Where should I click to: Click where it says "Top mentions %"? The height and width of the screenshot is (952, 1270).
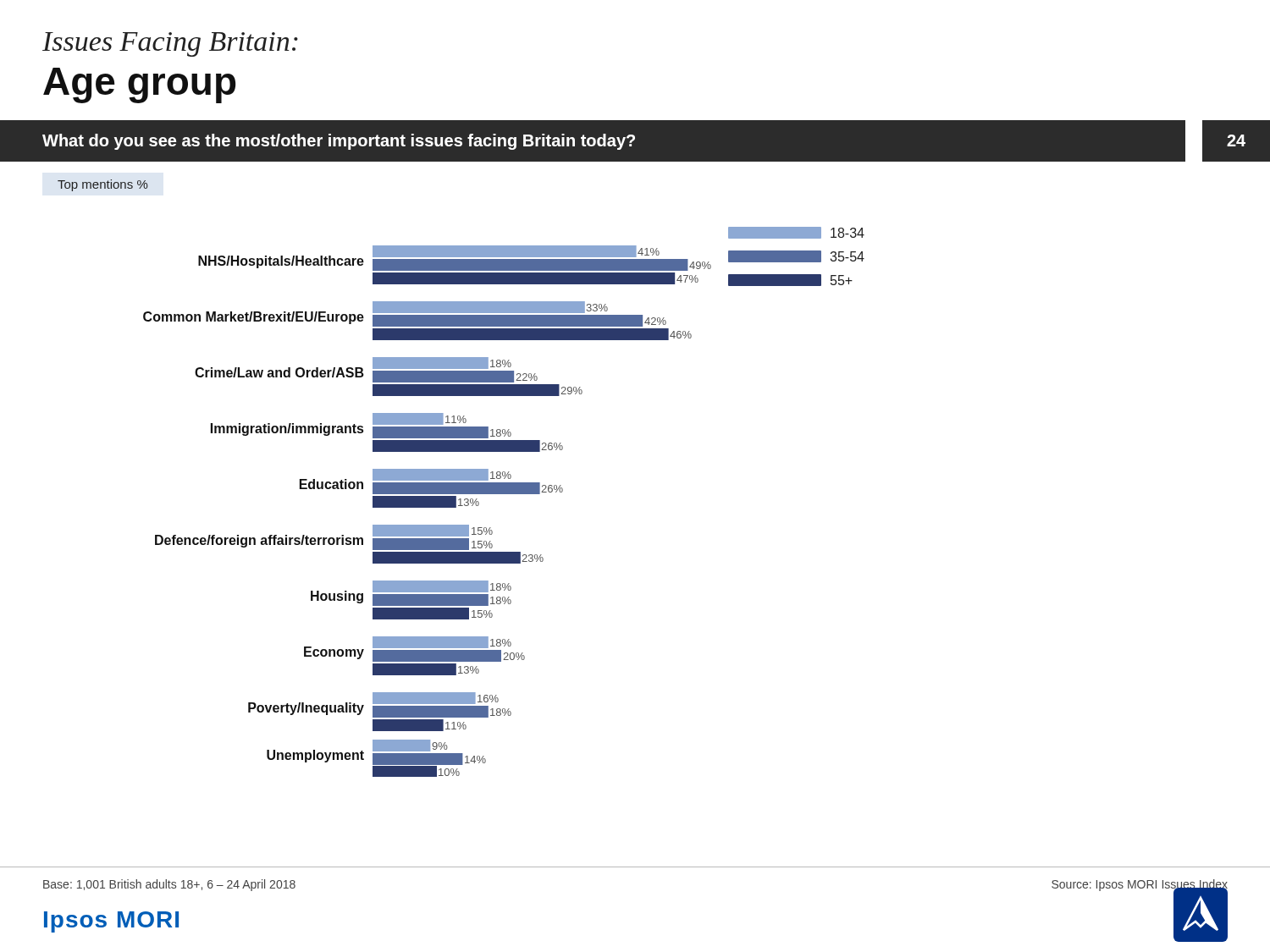click(103, 184)
